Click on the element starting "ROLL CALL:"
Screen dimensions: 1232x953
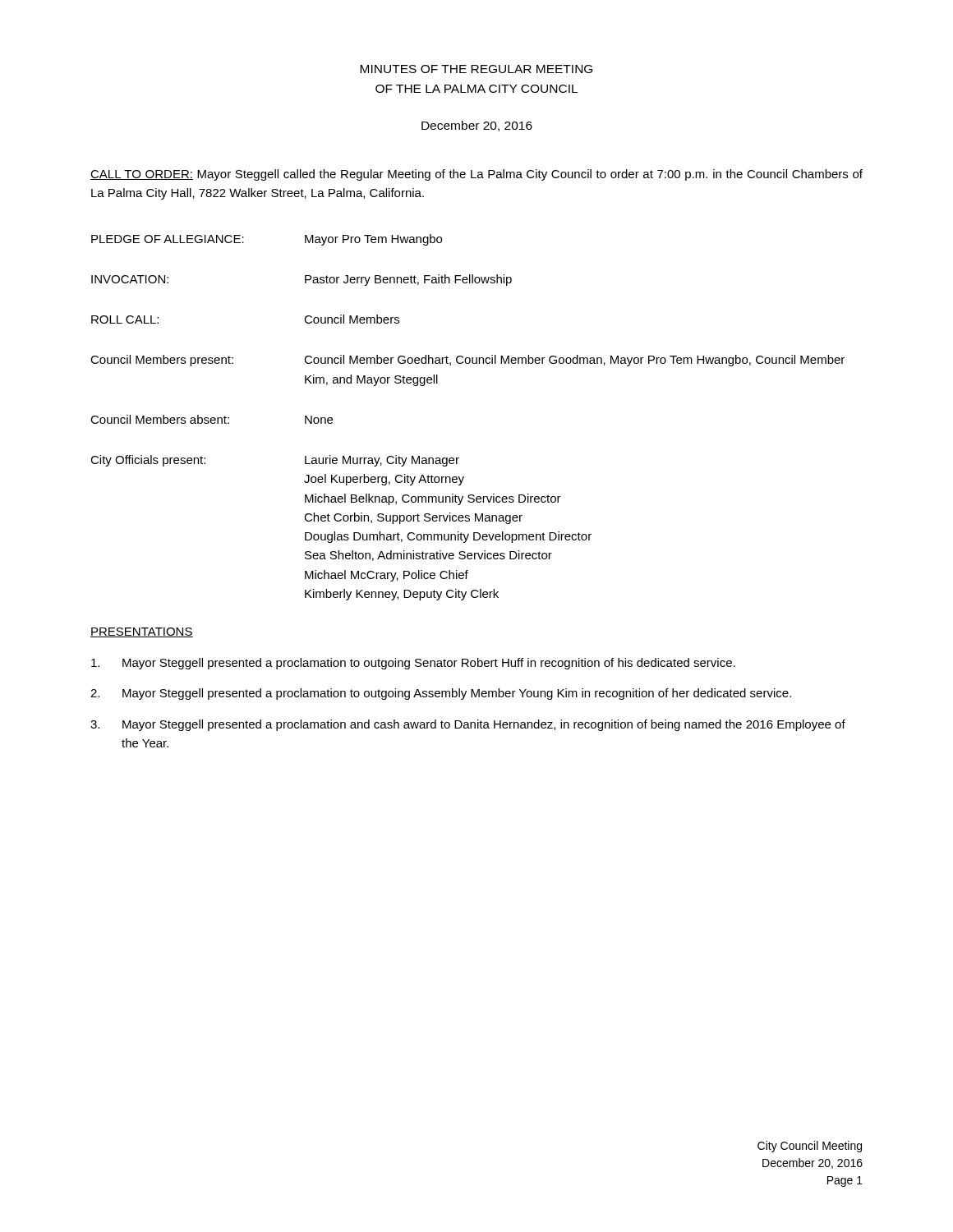pos(125,319)
